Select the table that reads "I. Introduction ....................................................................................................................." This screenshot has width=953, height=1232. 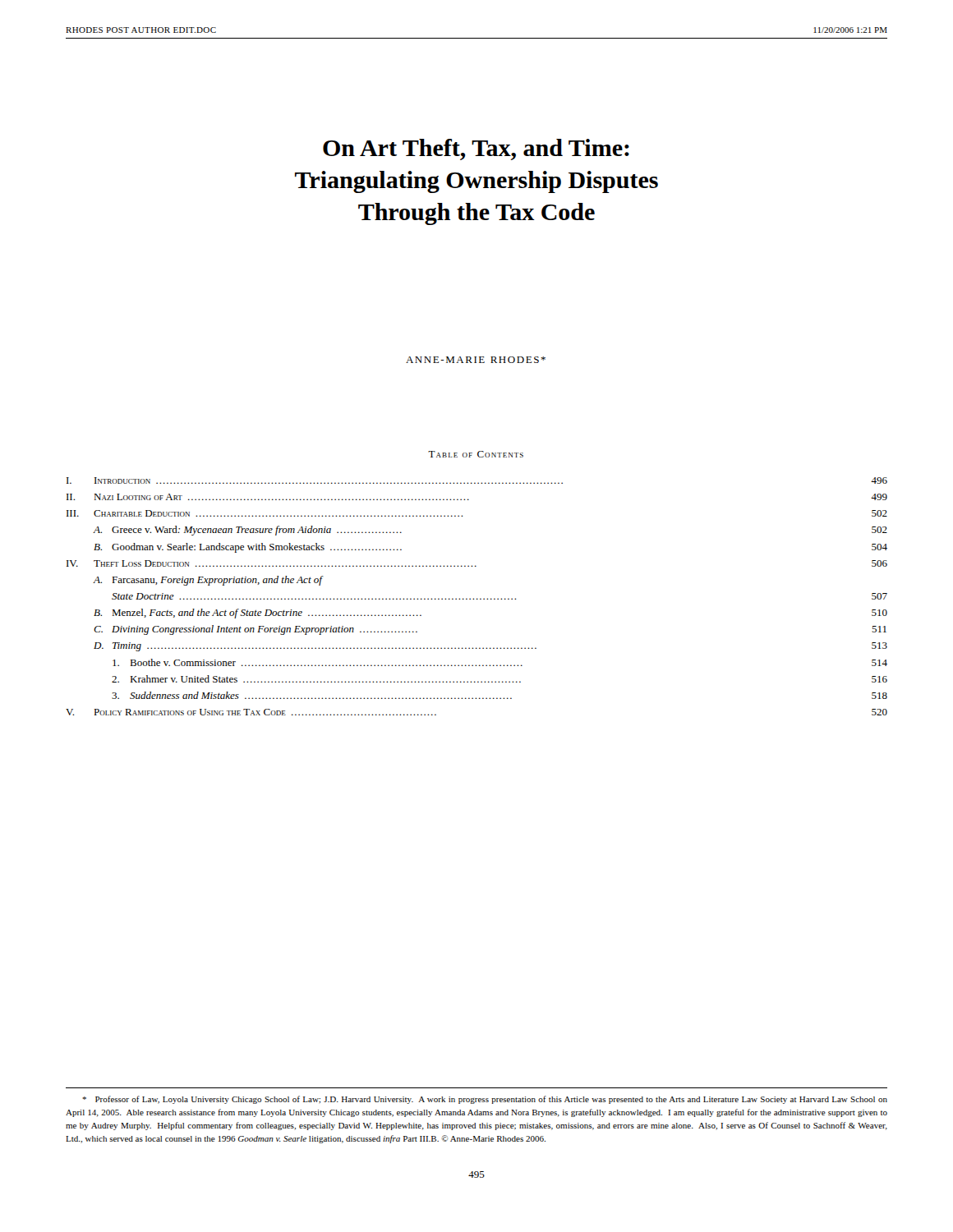476,596
